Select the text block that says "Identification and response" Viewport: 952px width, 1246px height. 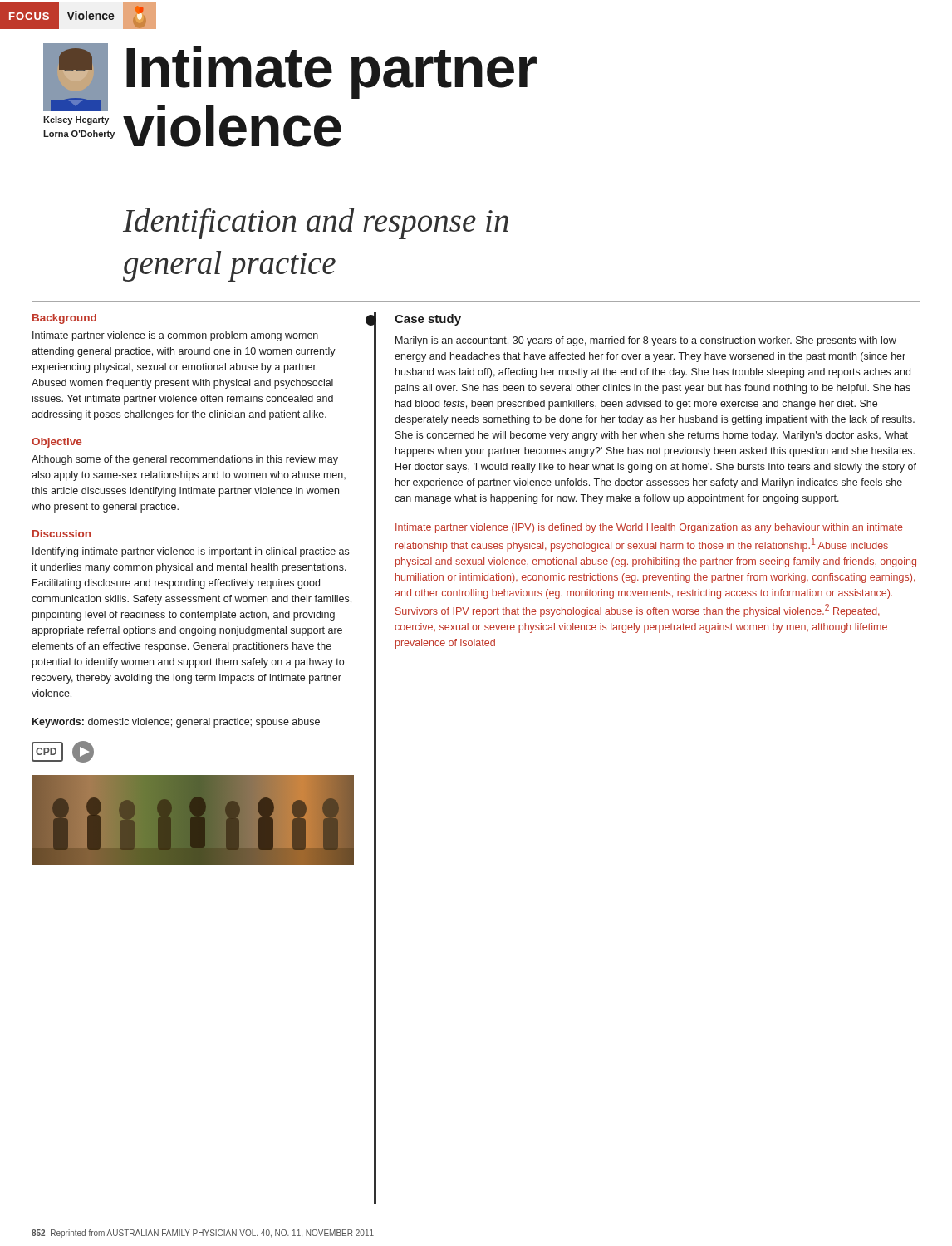(x=316, y=242)
